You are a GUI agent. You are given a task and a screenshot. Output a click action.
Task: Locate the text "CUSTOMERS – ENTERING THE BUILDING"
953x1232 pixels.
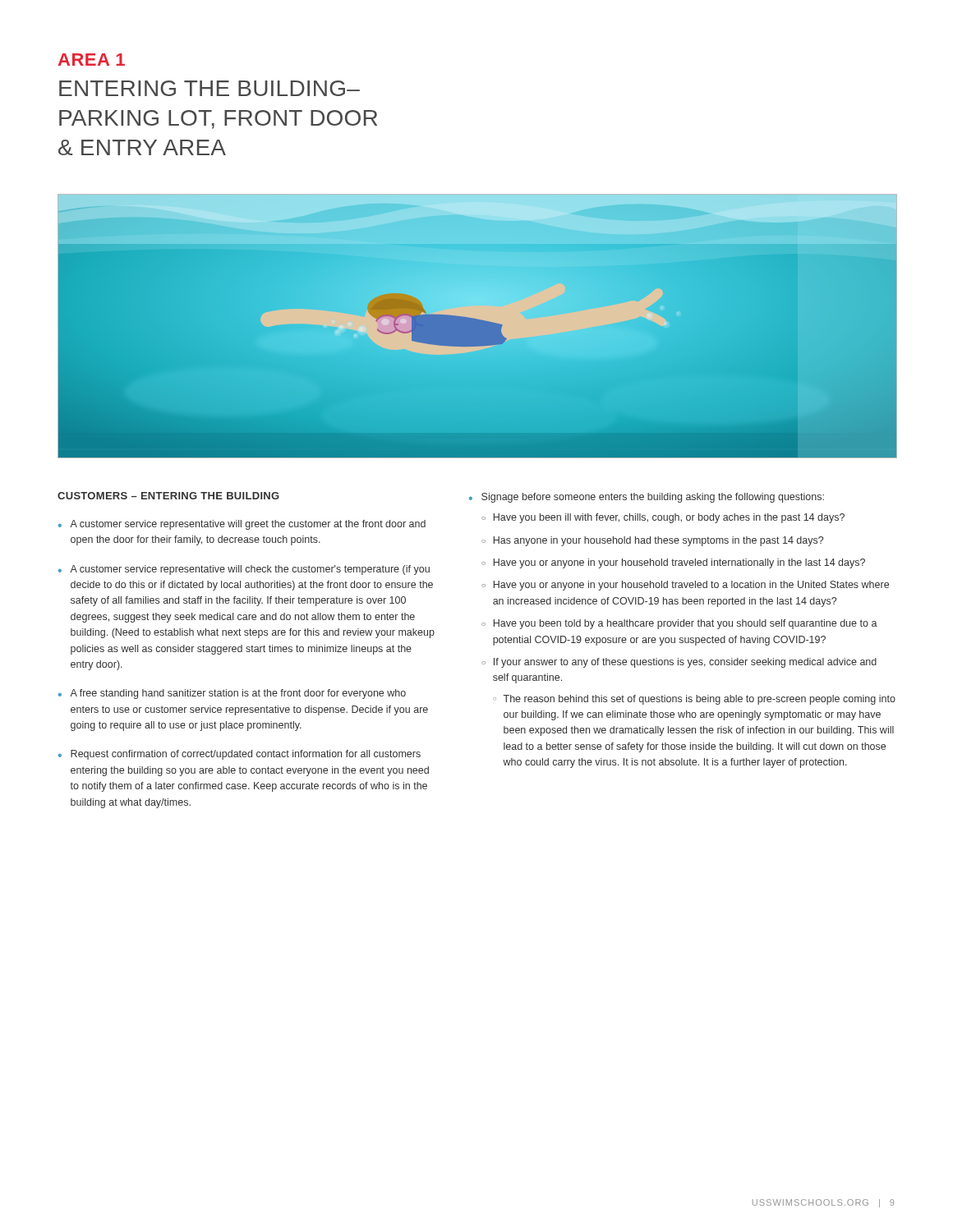(169, 496)
